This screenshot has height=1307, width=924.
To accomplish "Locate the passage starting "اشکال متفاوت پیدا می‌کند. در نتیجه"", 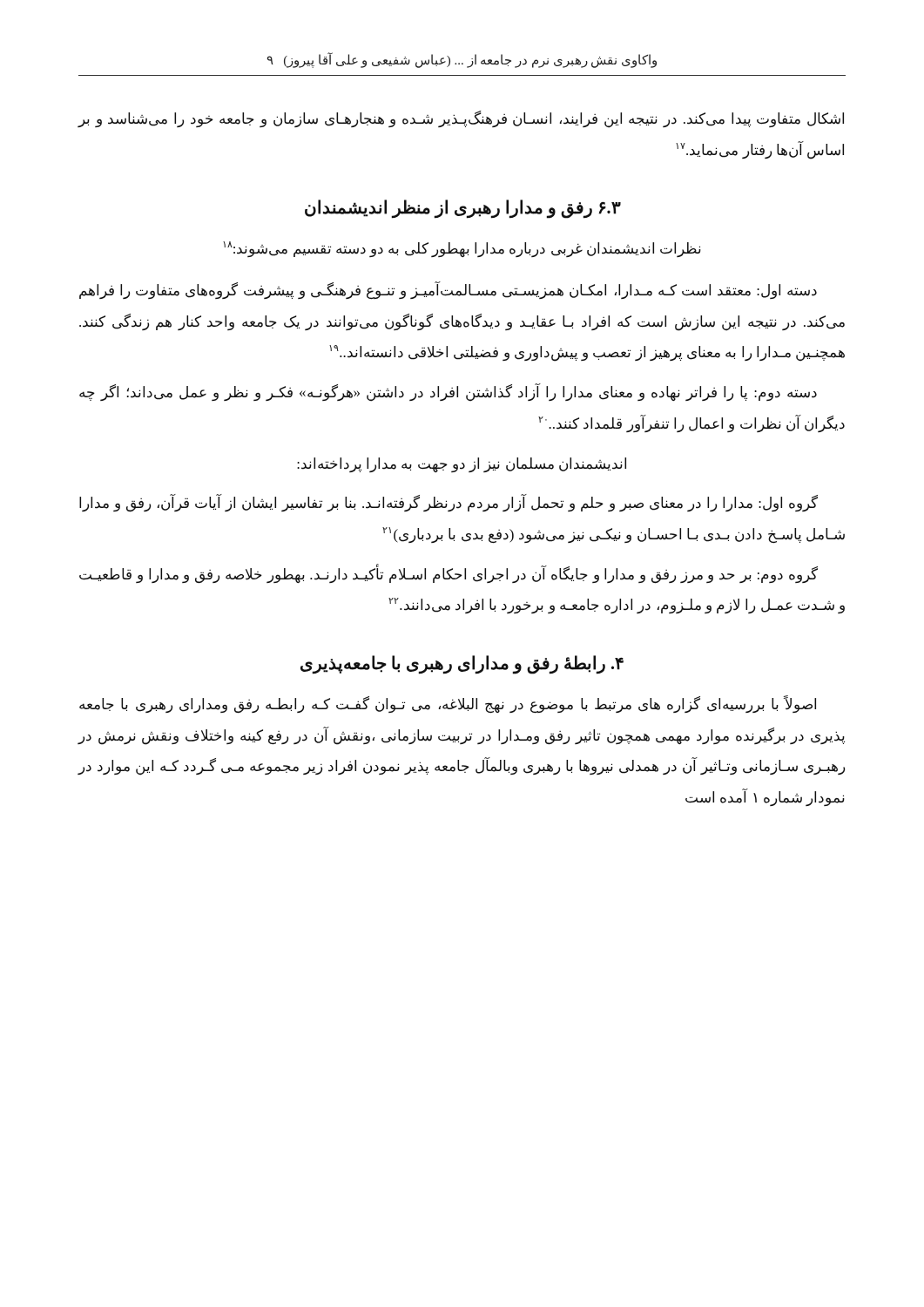I will [x=462, y=134].
